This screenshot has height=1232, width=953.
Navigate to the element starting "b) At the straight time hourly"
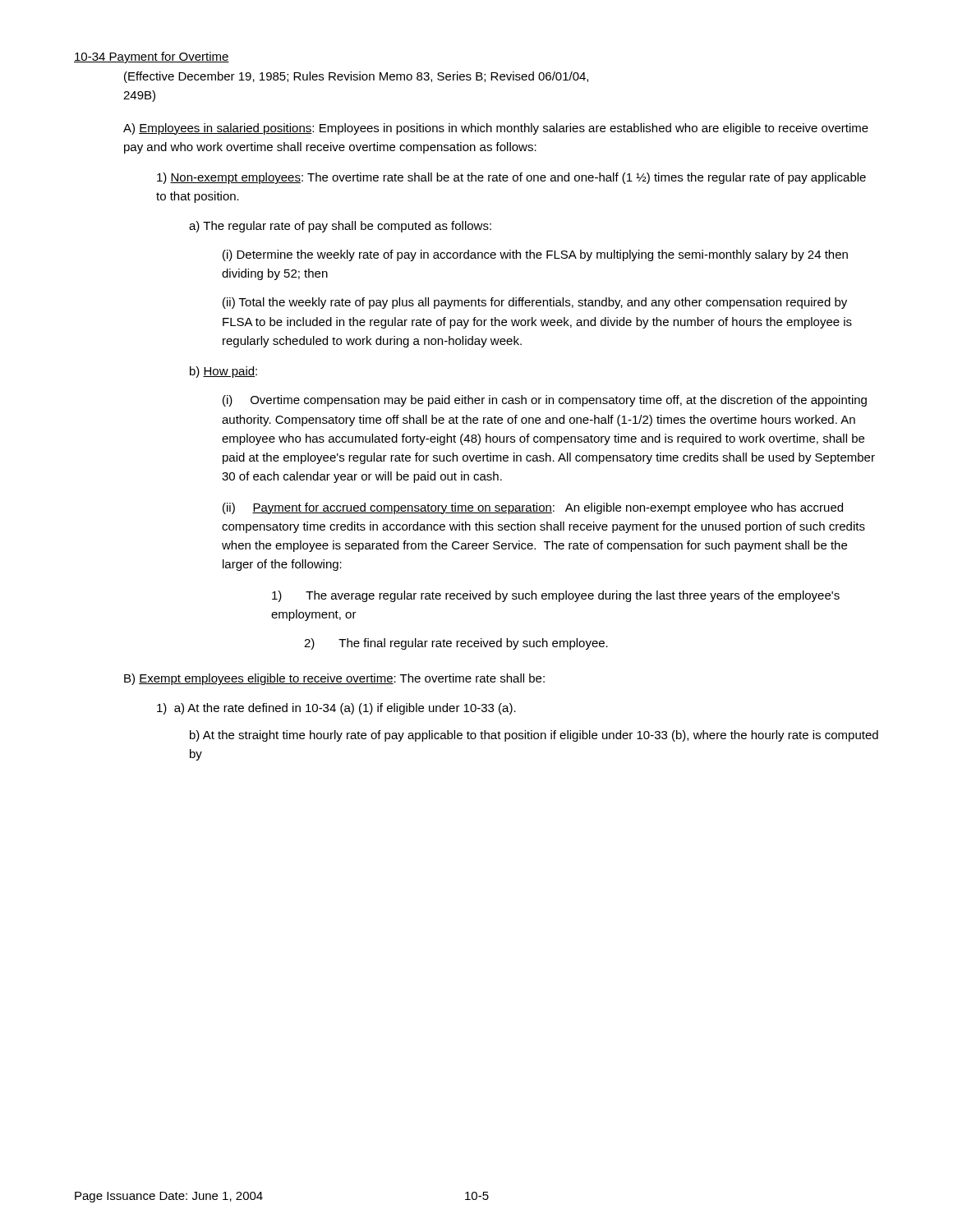(534, 744)
